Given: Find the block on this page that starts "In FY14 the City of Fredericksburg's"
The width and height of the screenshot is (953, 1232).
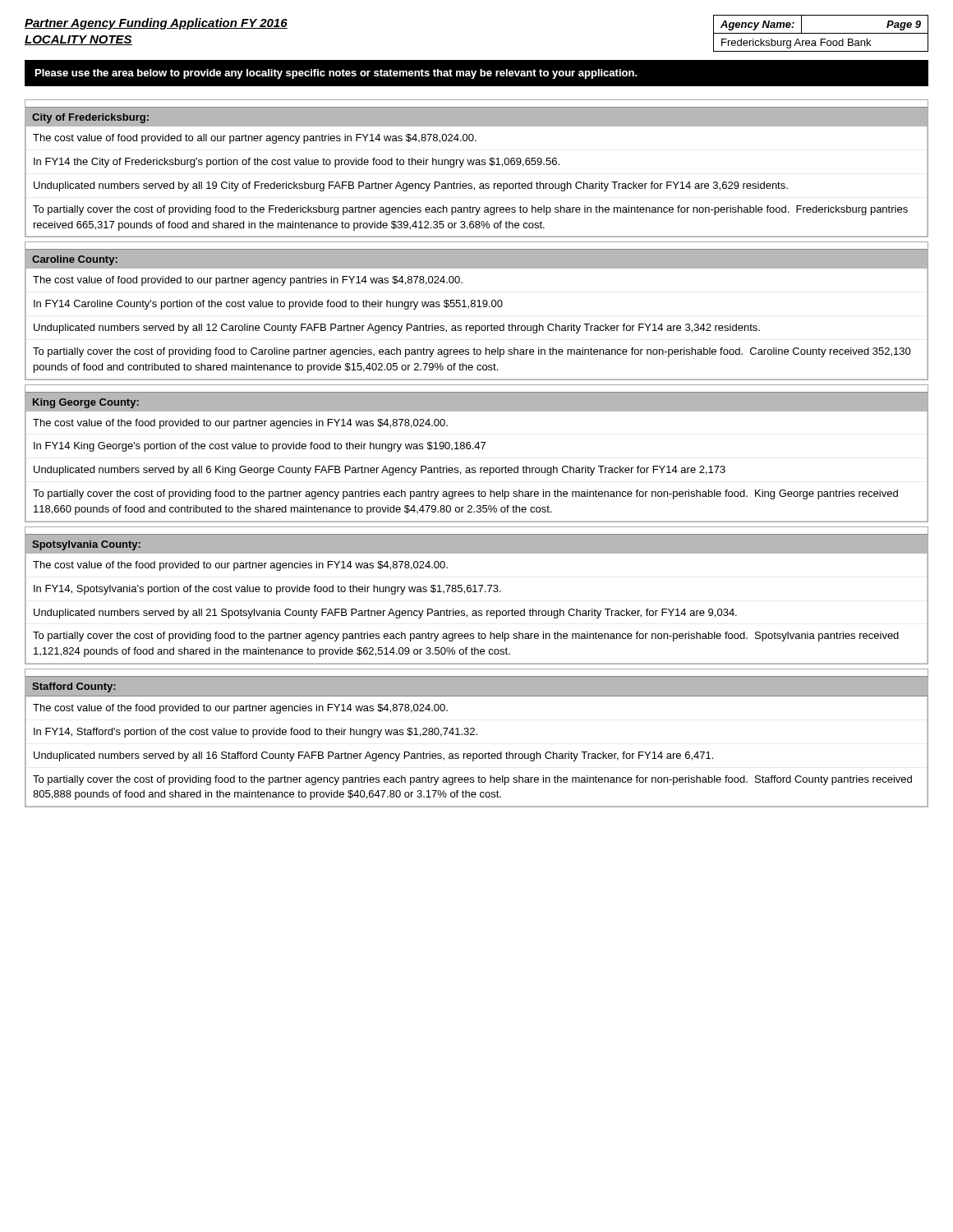Looking at the screenshot, I should pos(297,161).
